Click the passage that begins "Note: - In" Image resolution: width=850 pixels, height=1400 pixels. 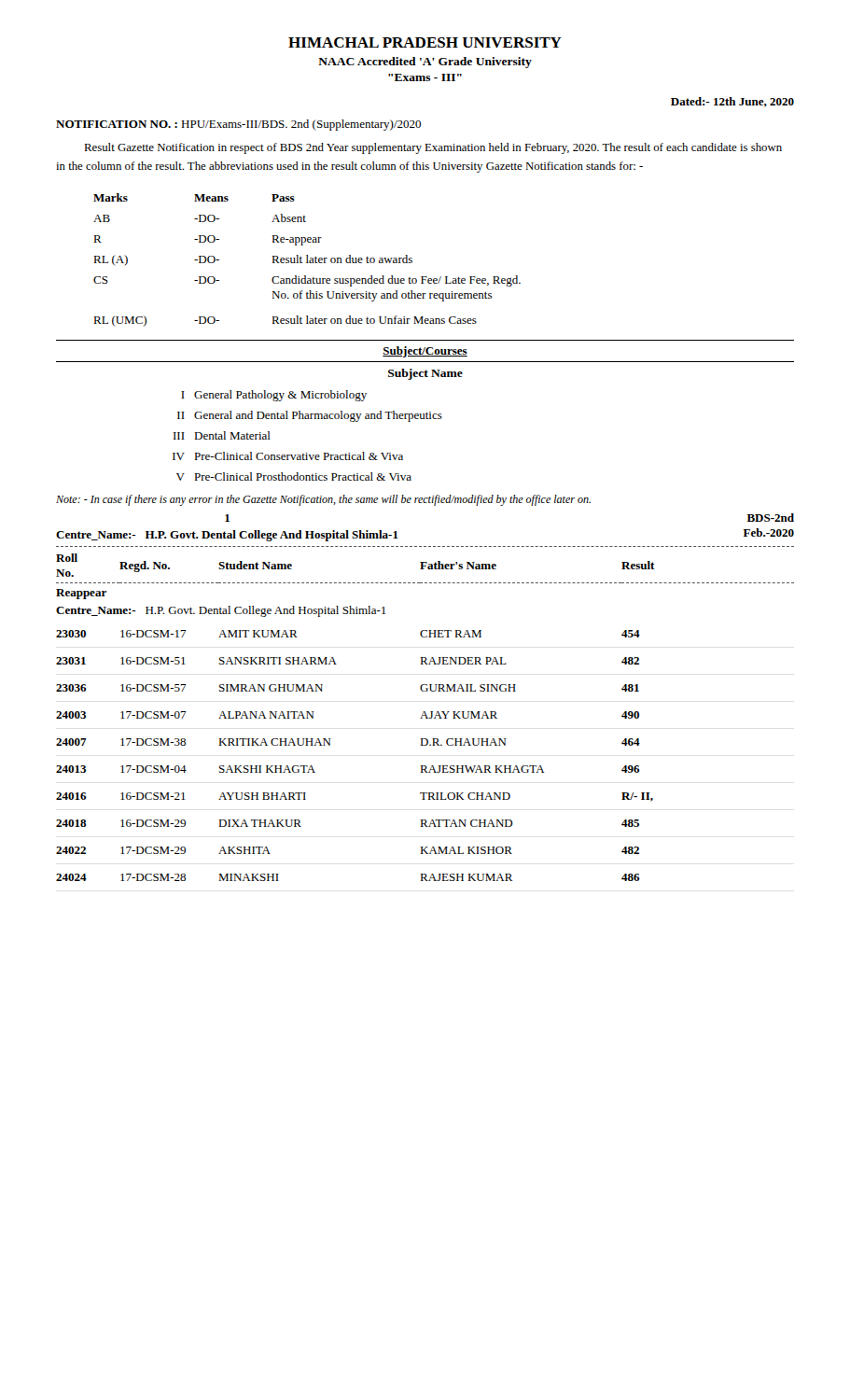pyautogui.click(x=324, y=499)
